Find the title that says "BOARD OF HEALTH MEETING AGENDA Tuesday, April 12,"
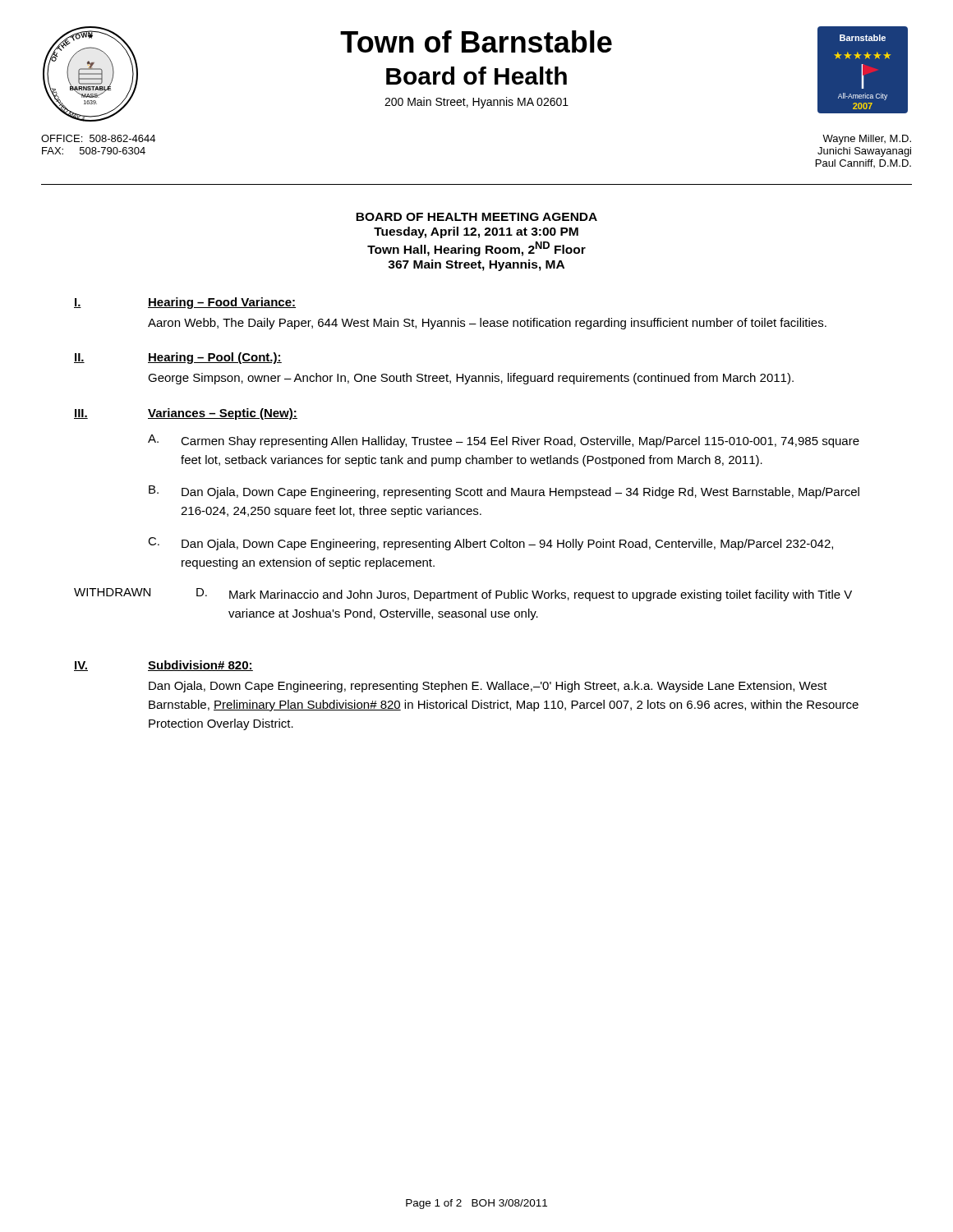The height and width of the screenshot is (1232, 953). point(476,241)
